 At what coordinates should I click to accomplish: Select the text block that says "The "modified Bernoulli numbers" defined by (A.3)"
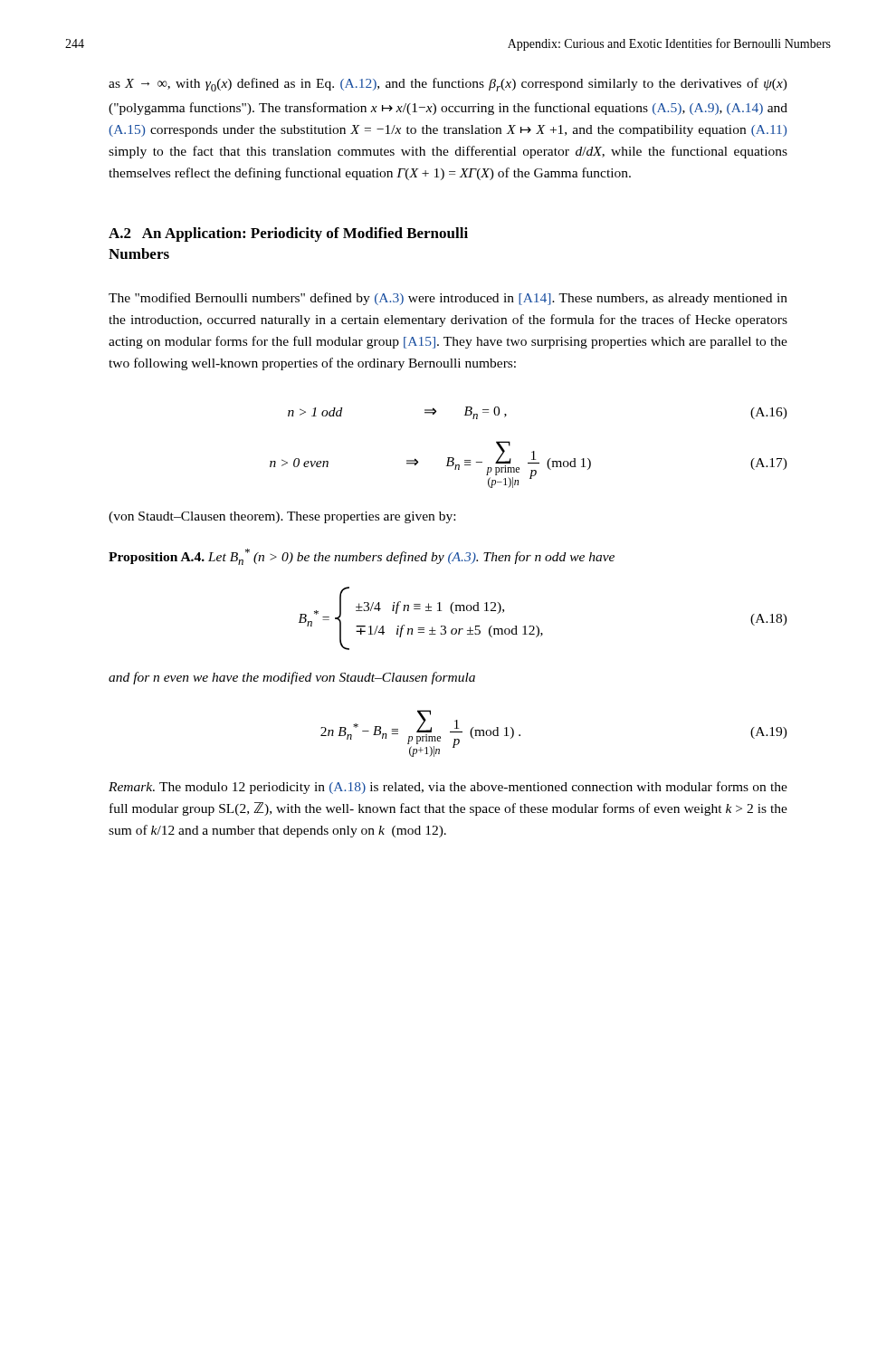click(448, 330)
